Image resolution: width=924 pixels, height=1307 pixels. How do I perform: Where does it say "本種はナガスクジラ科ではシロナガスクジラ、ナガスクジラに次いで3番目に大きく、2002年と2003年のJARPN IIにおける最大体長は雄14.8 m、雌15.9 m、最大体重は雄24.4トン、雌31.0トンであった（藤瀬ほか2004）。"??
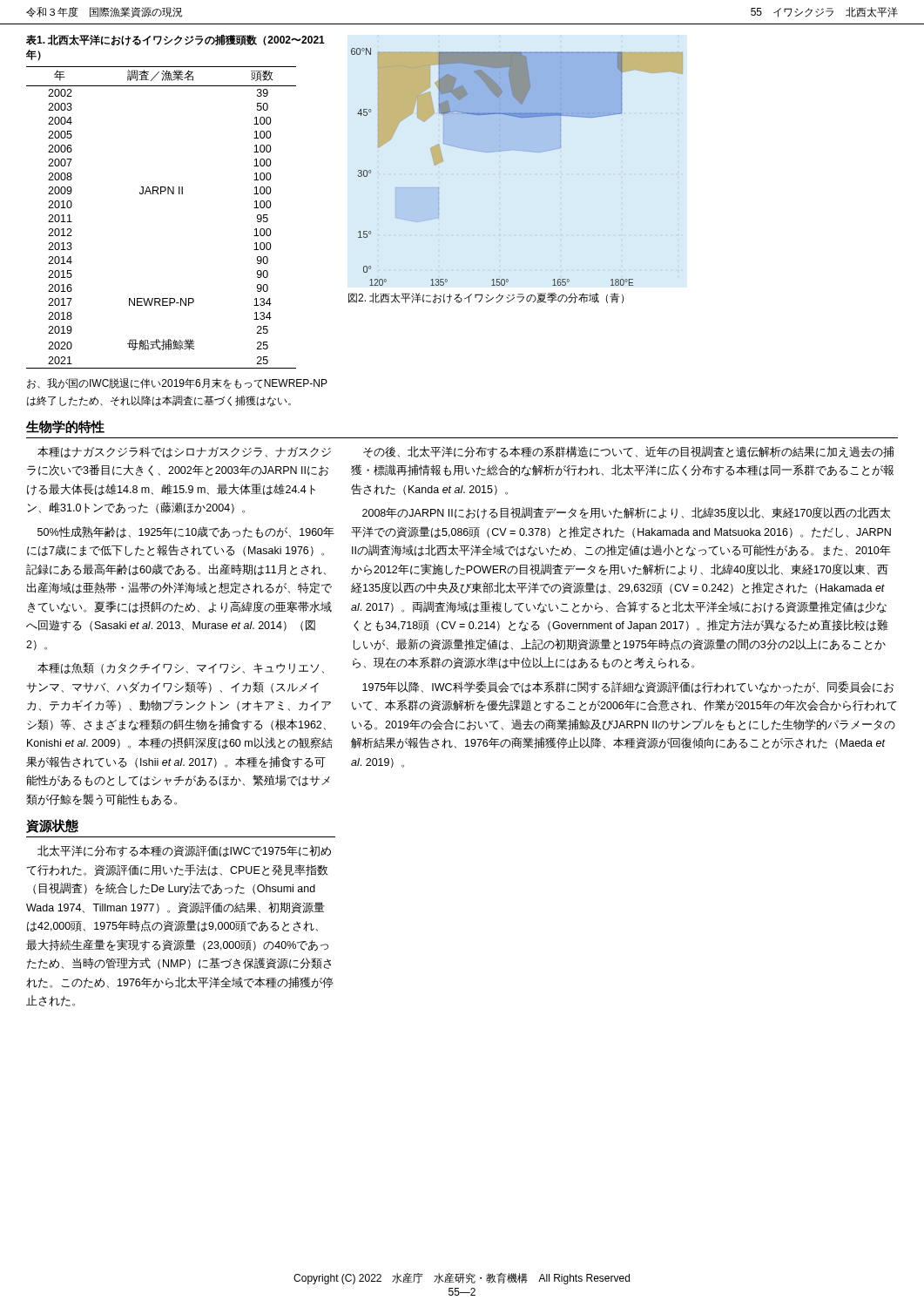tap(181, 481)
